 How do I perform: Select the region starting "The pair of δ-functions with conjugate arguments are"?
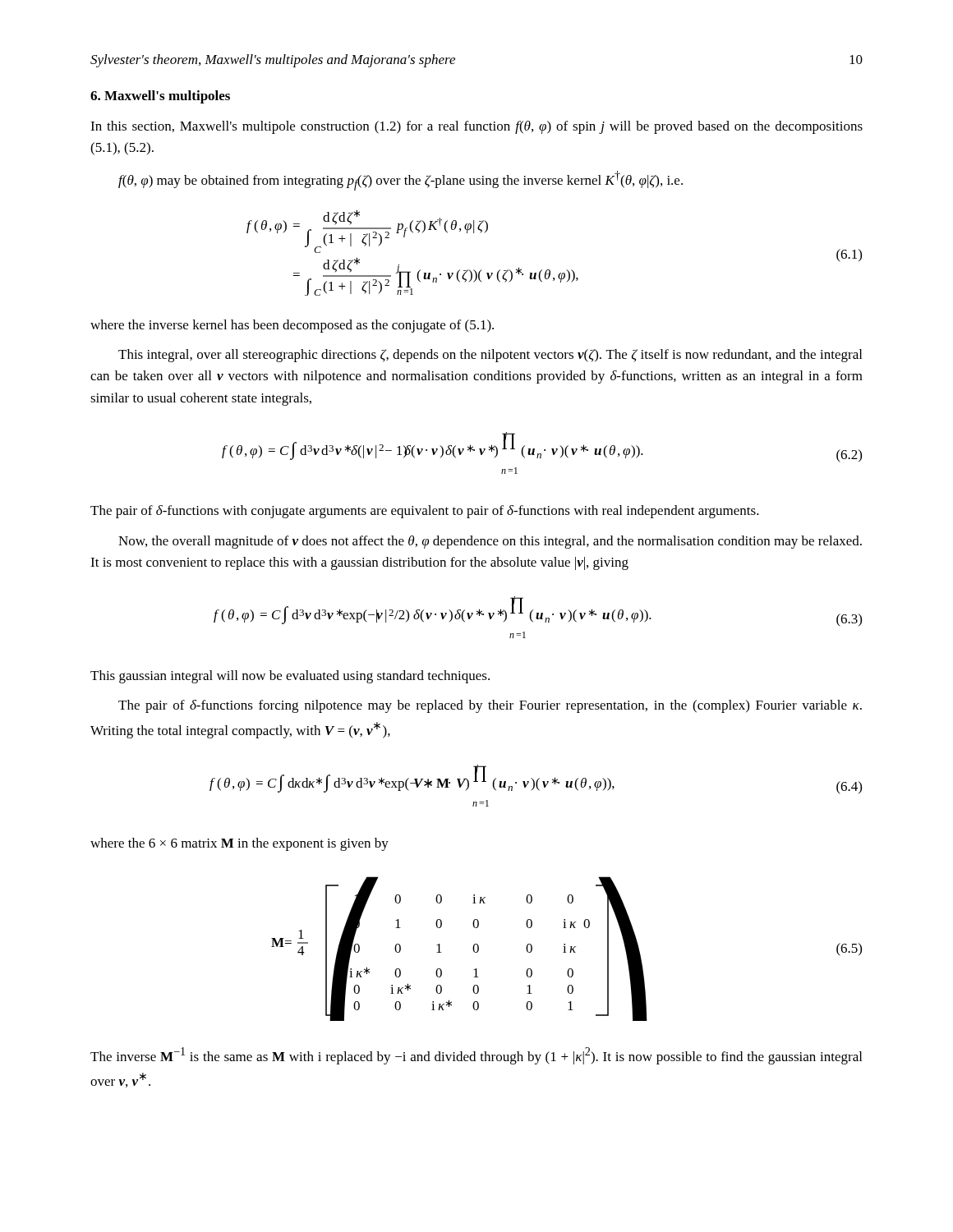(476, 537)
